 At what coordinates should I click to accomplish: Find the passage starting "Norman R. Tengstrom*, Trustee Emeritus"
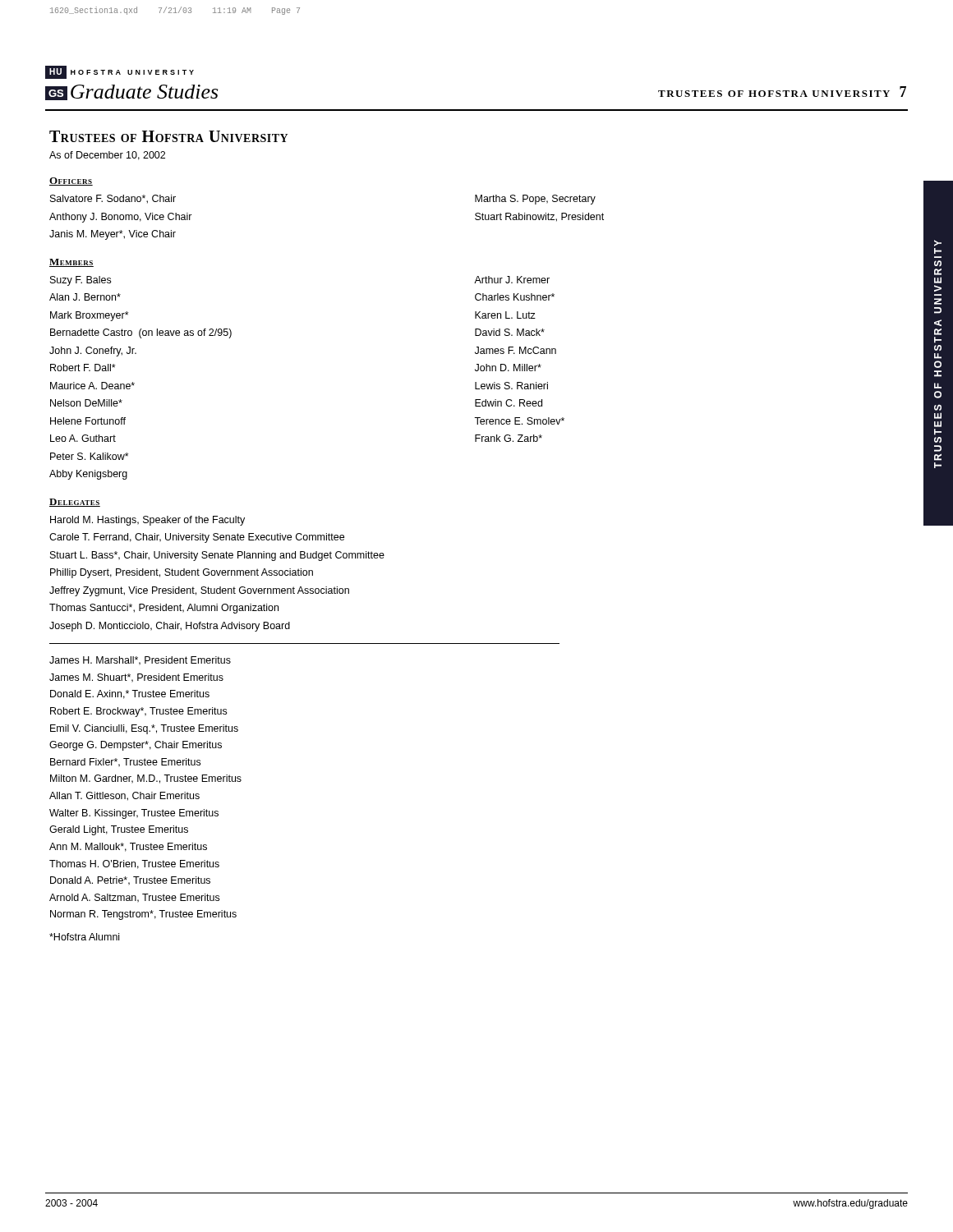(x=143, y=914)
